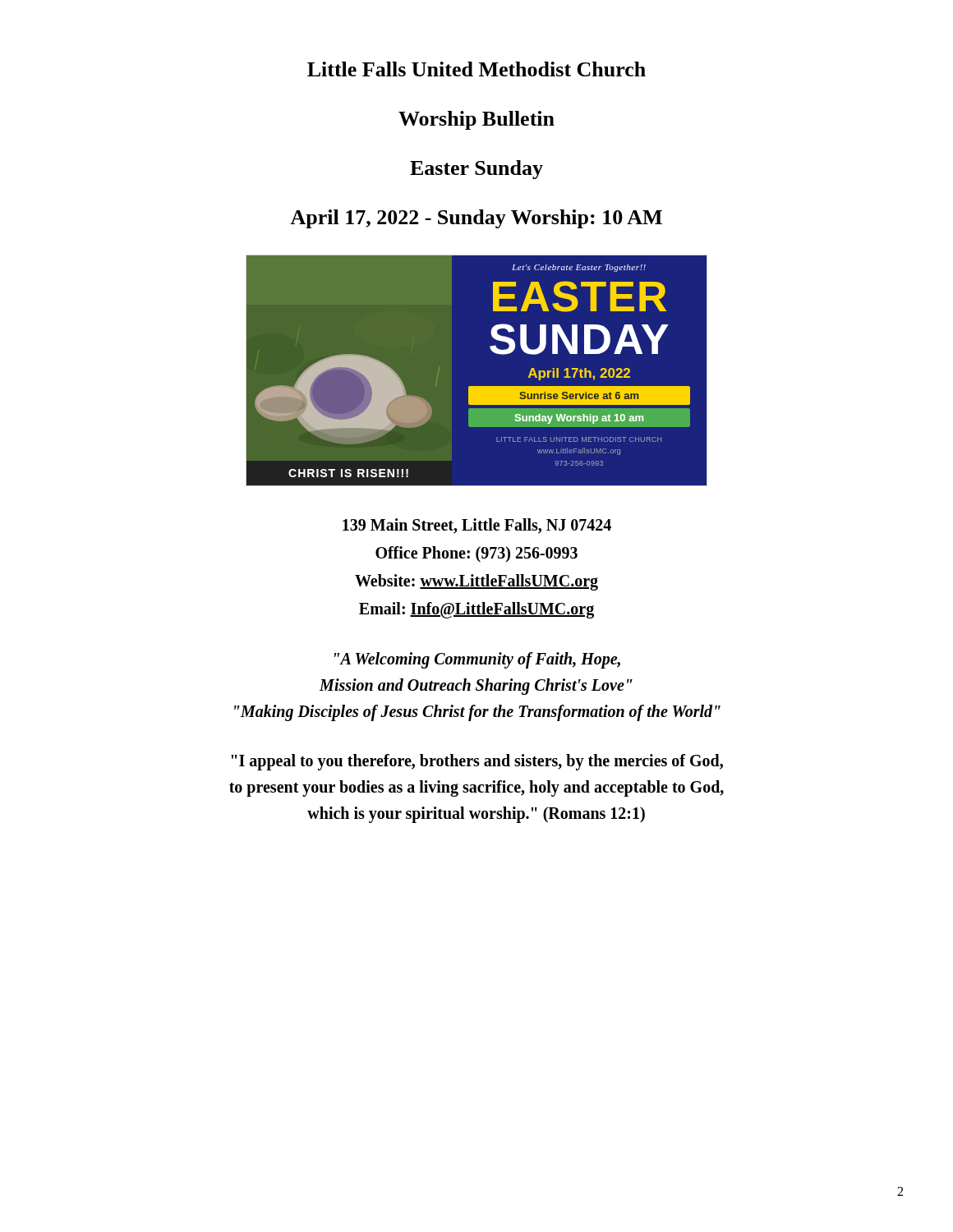
Task: Navigate to the text starting "Little Falls United Methodist Church"
Action: 476,69
